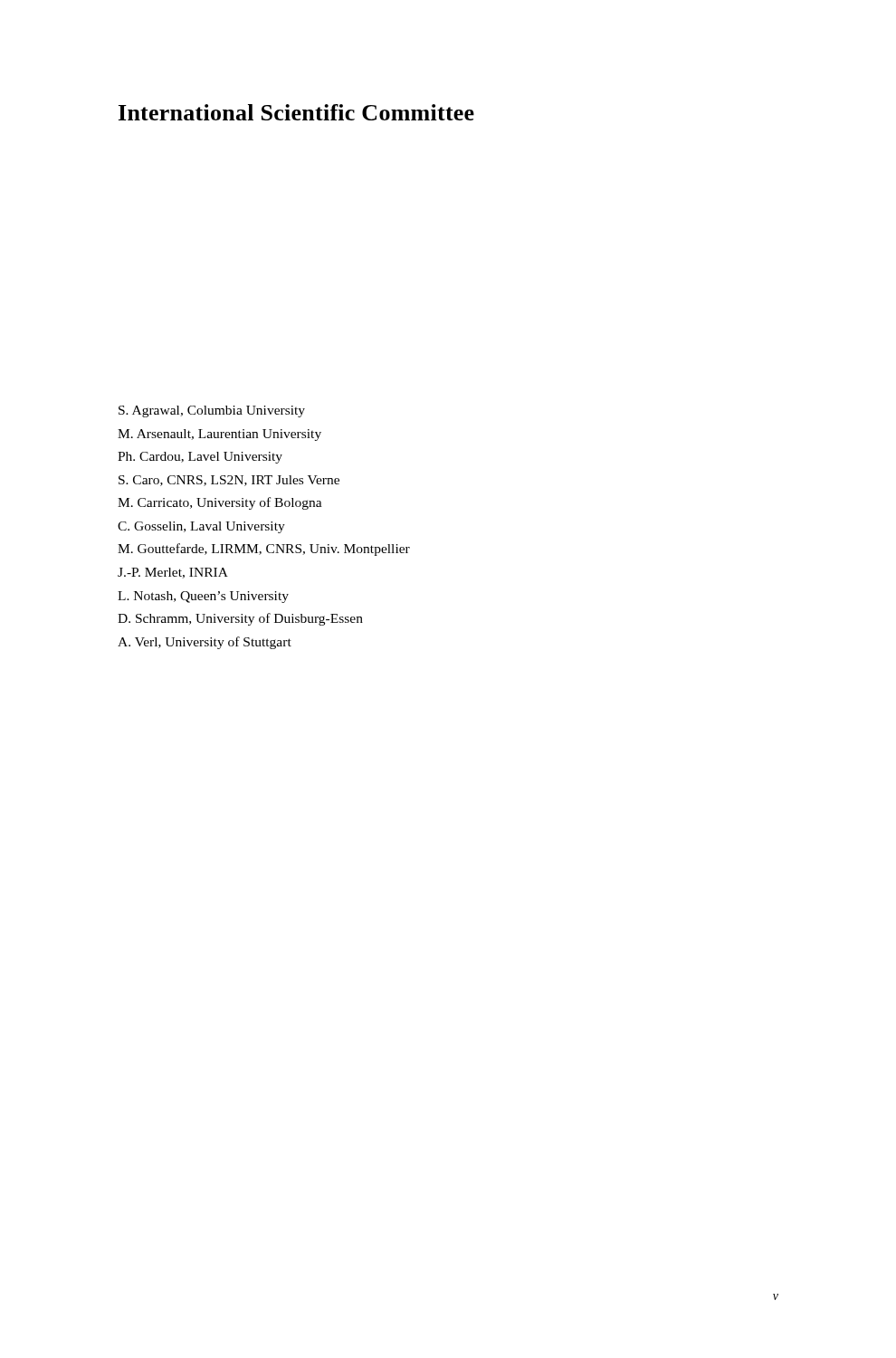Locate the text "A. Verl, University of Stuttgart"

(204, 641)
